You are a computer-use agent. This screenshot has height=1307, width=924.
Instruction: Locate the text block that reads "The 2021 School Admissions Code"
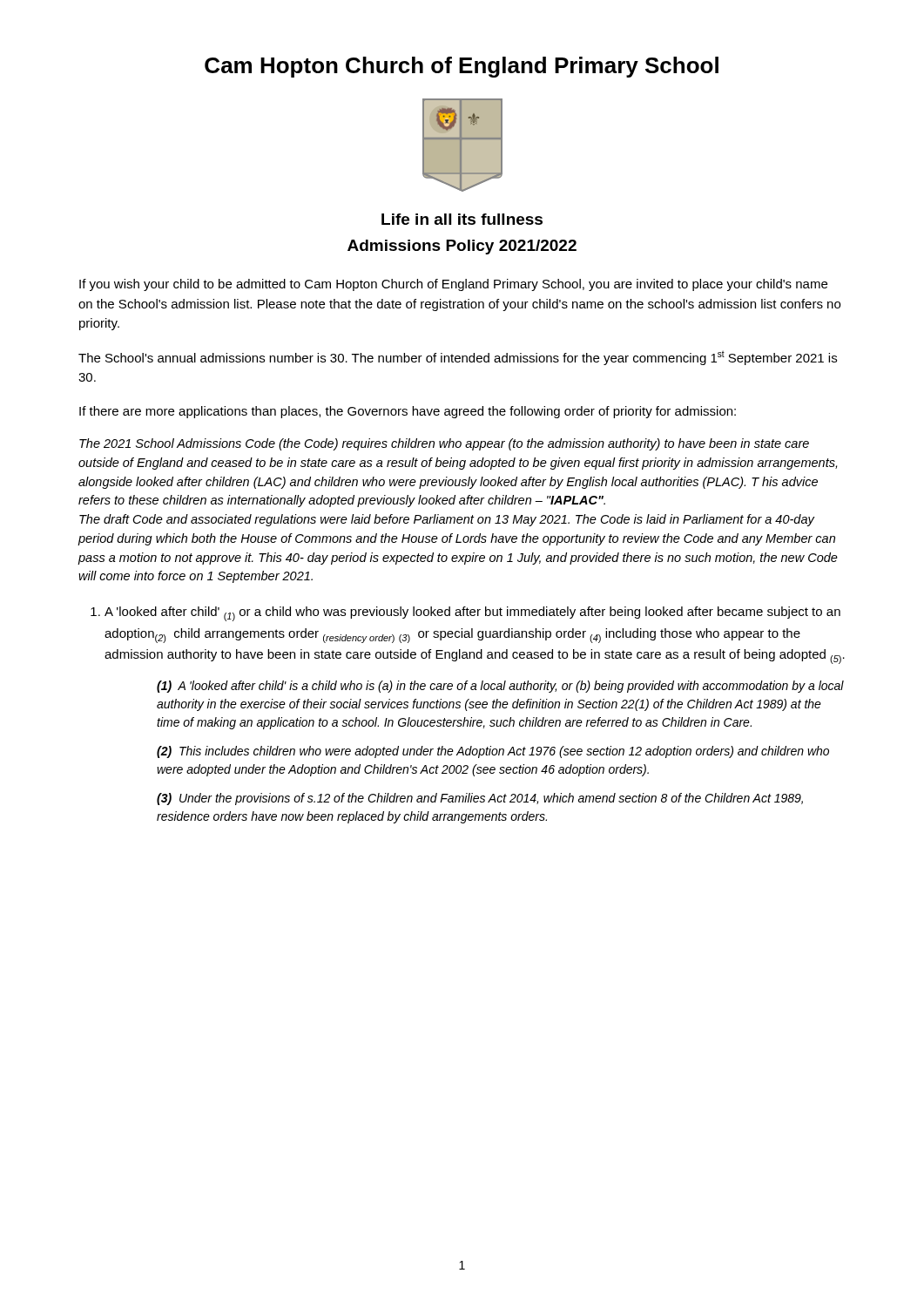[458, 510]
